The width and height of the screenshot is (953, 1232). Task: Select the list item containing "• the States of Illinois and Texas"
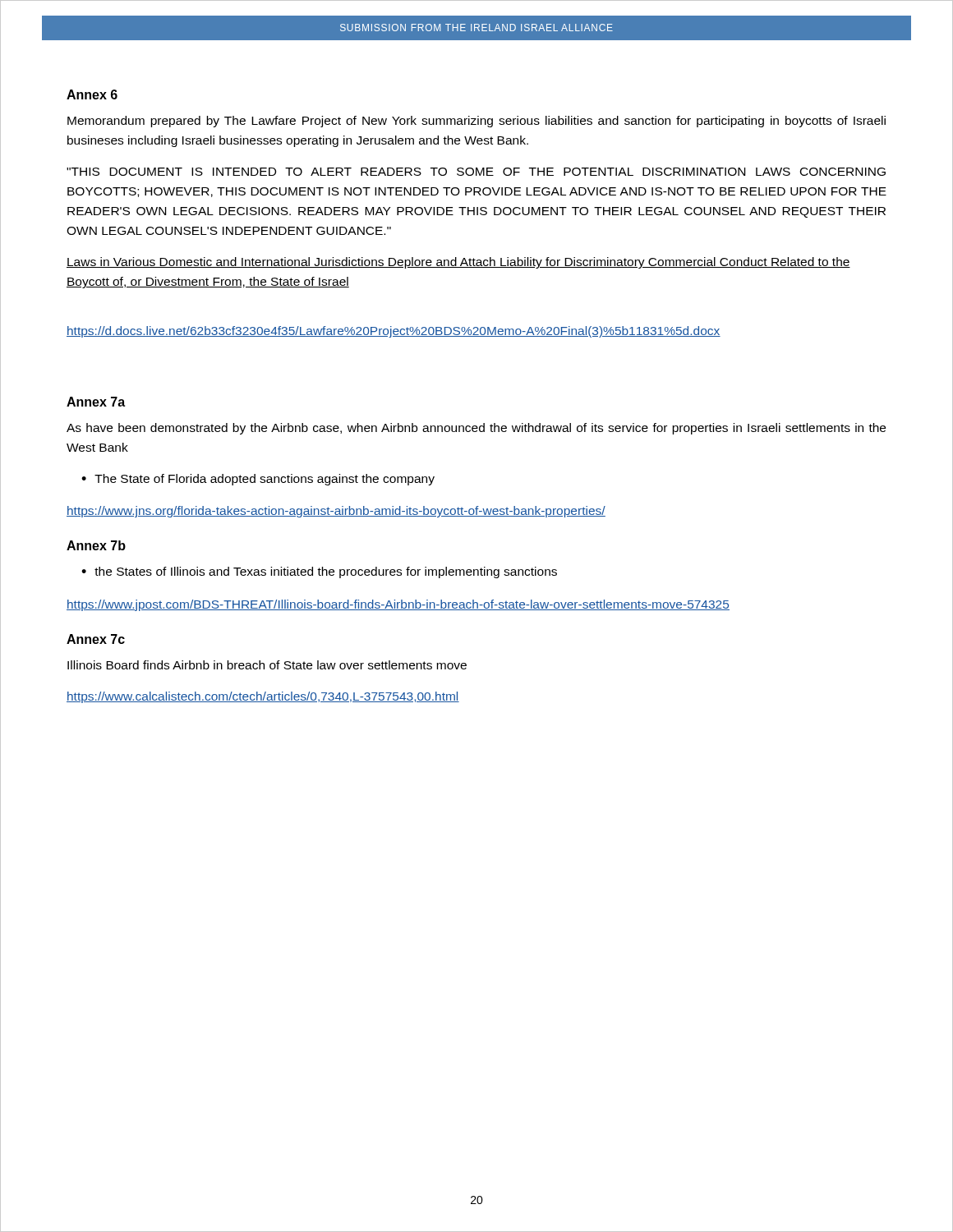319,572
